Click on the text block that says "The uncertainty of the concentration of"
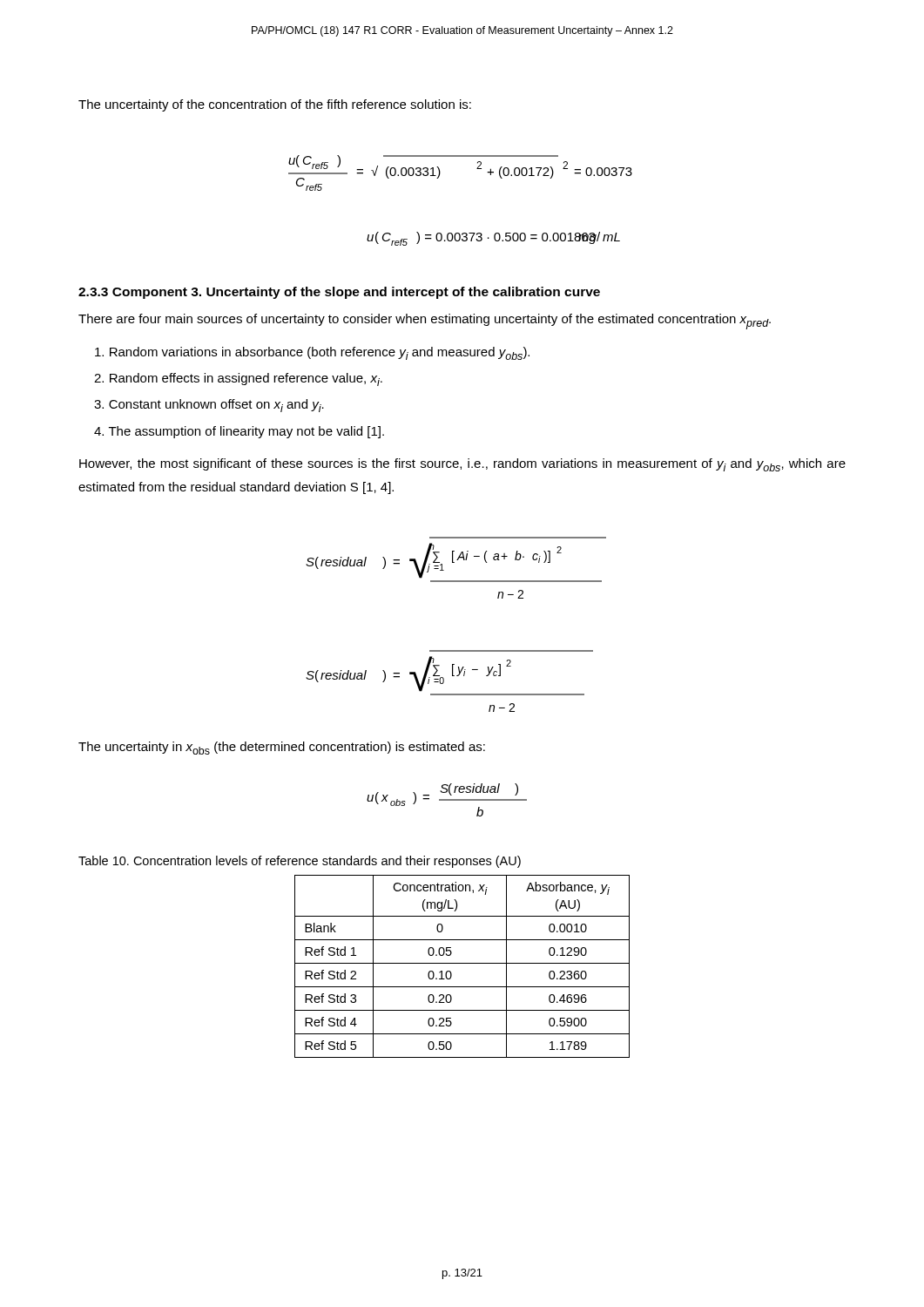Image resolution: width=924 pixels, height=1307 pixels. click(275, 104)
